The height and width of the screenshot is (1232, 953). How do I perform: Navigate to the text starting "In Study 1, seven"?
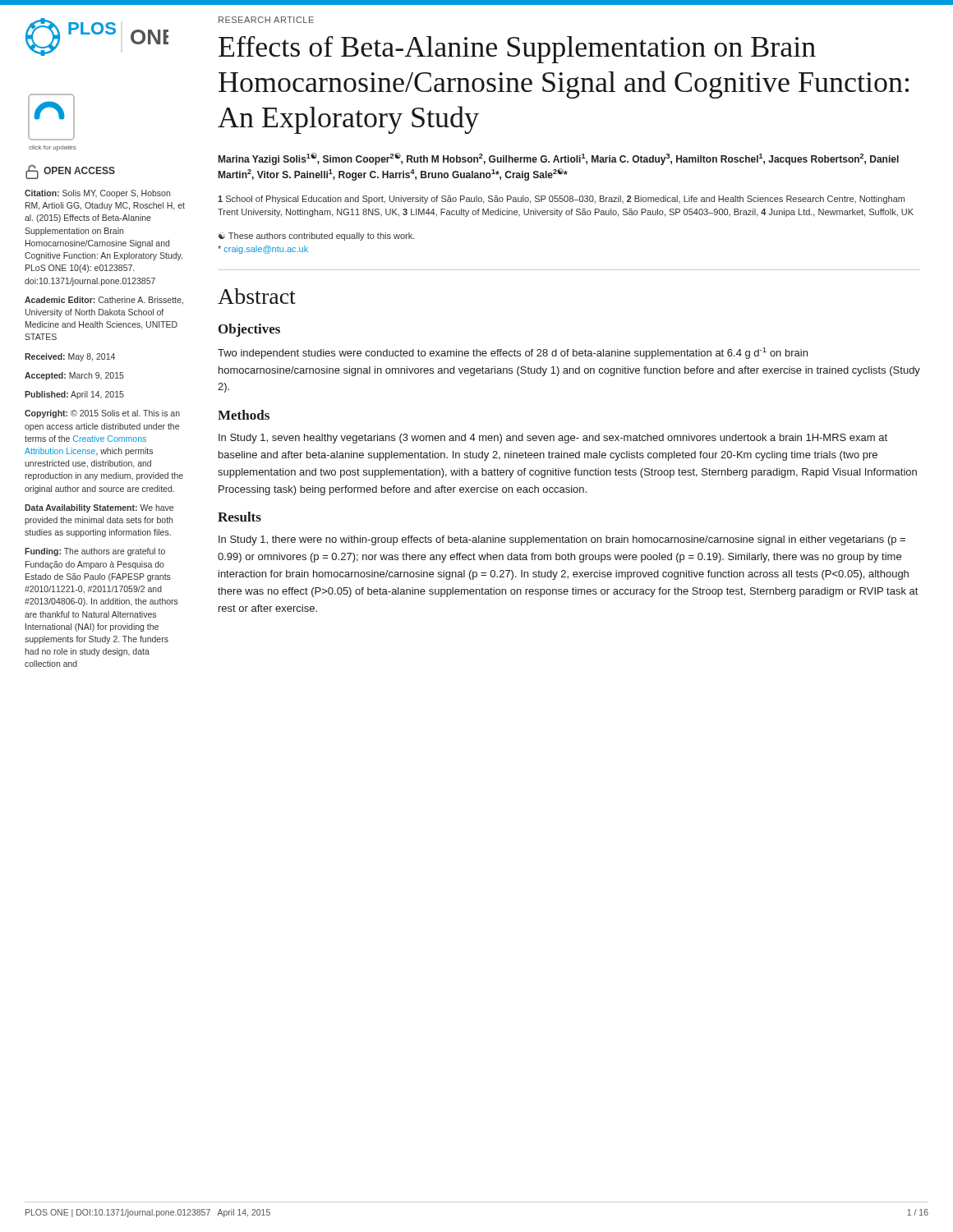click(568, 463)
